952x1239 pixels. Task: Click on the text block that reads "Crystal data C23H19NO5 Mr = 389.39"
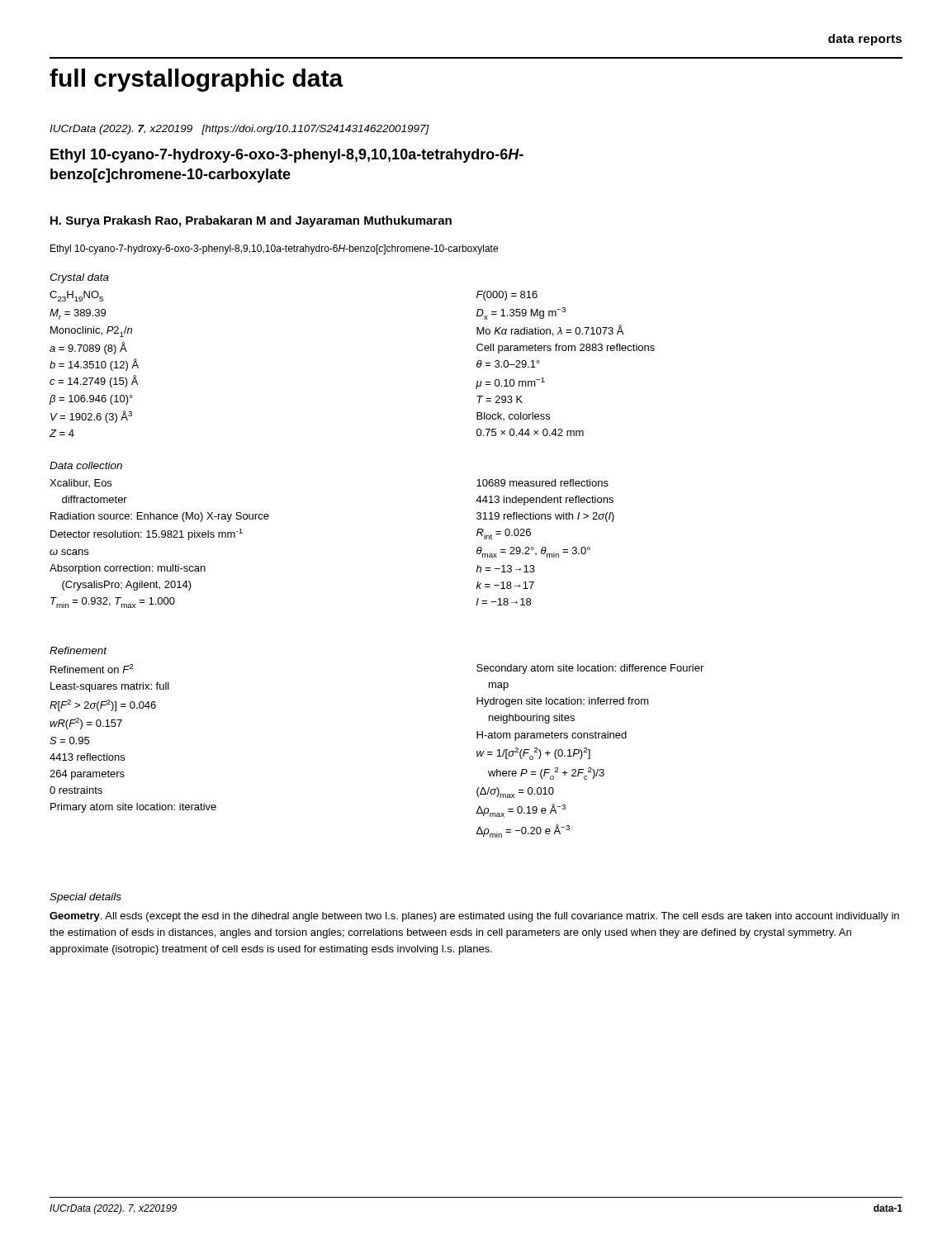(x=476, y=357)
